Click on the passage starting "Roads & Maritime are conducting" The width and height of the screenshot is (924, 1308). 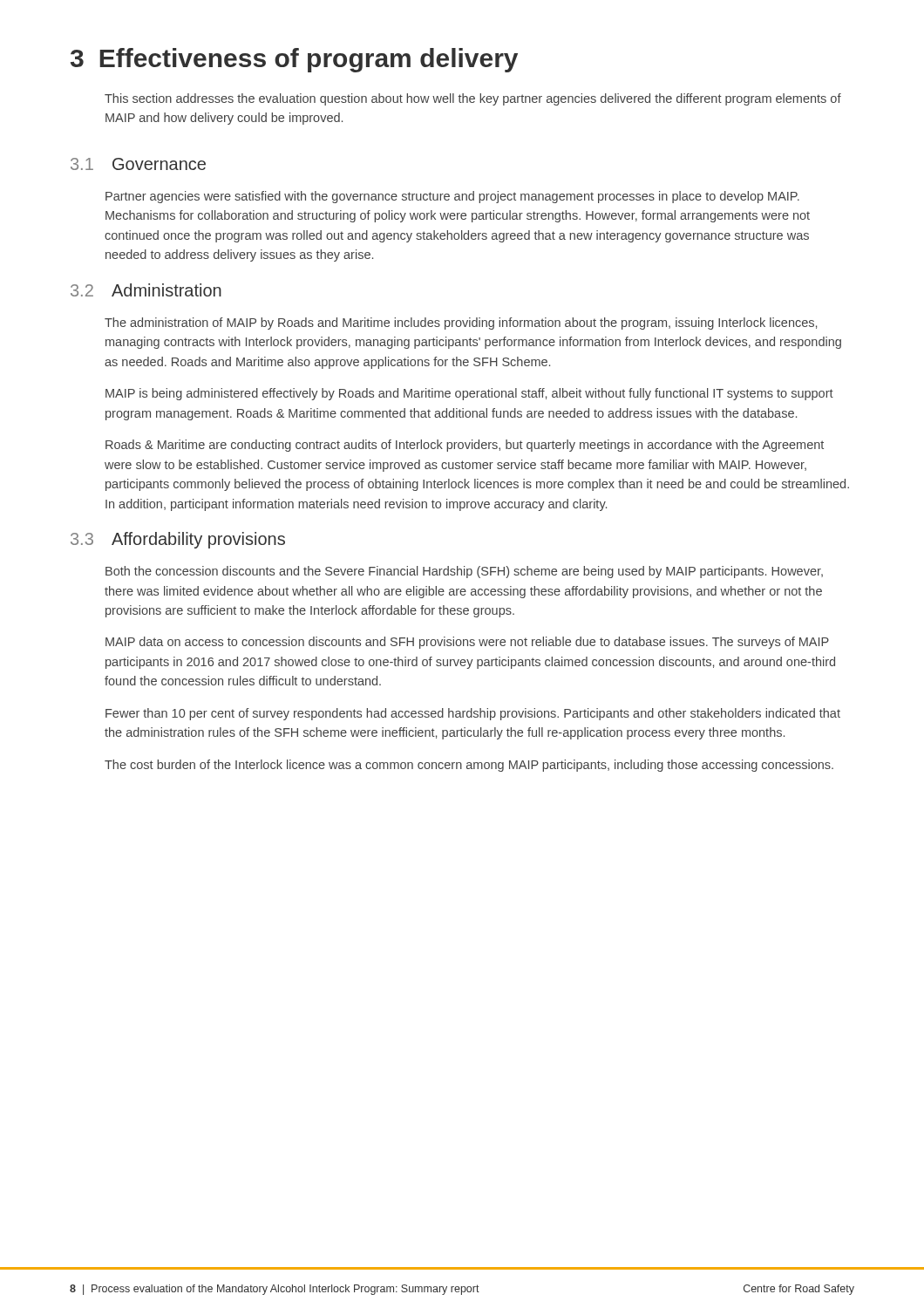pyautogui.click(x=477, y=474)
